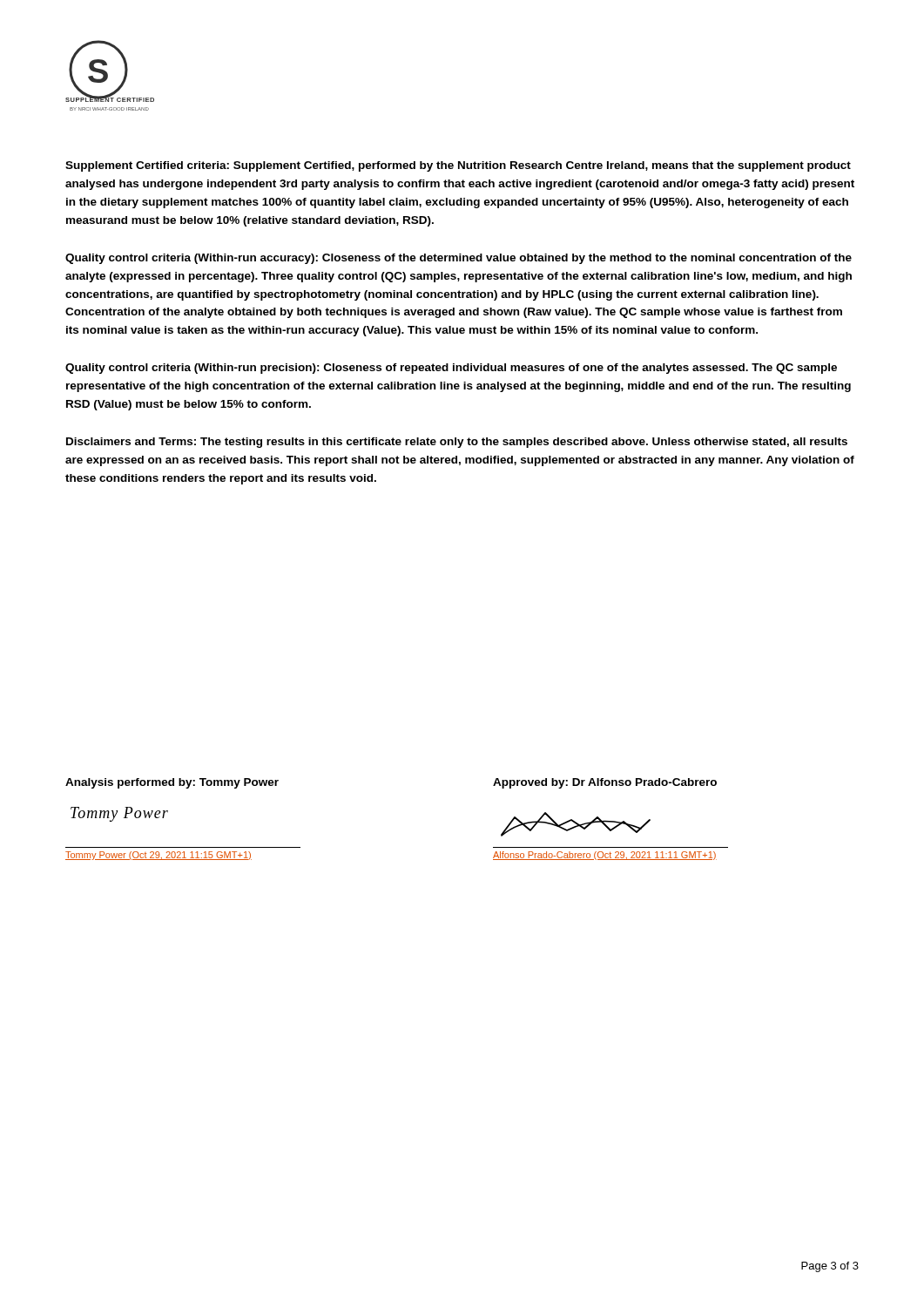Find the text block that reads "Disclaimers and Terms: The testing"
The width and height of the screenshot is (924, 1307).
[460, 460]
